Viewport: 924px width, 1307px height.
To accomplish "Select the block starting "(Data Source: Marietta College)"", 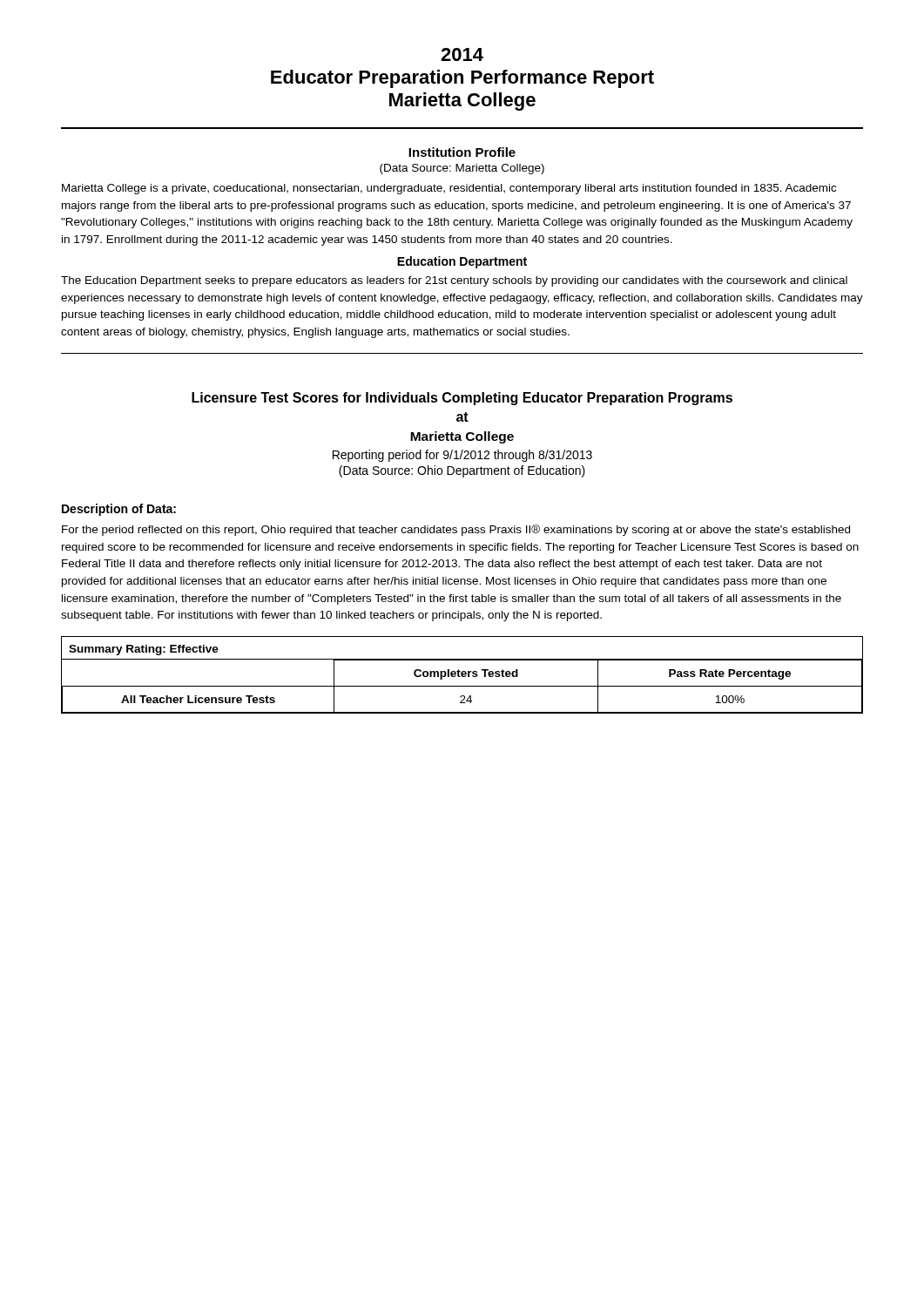I will tap(462, 168).
